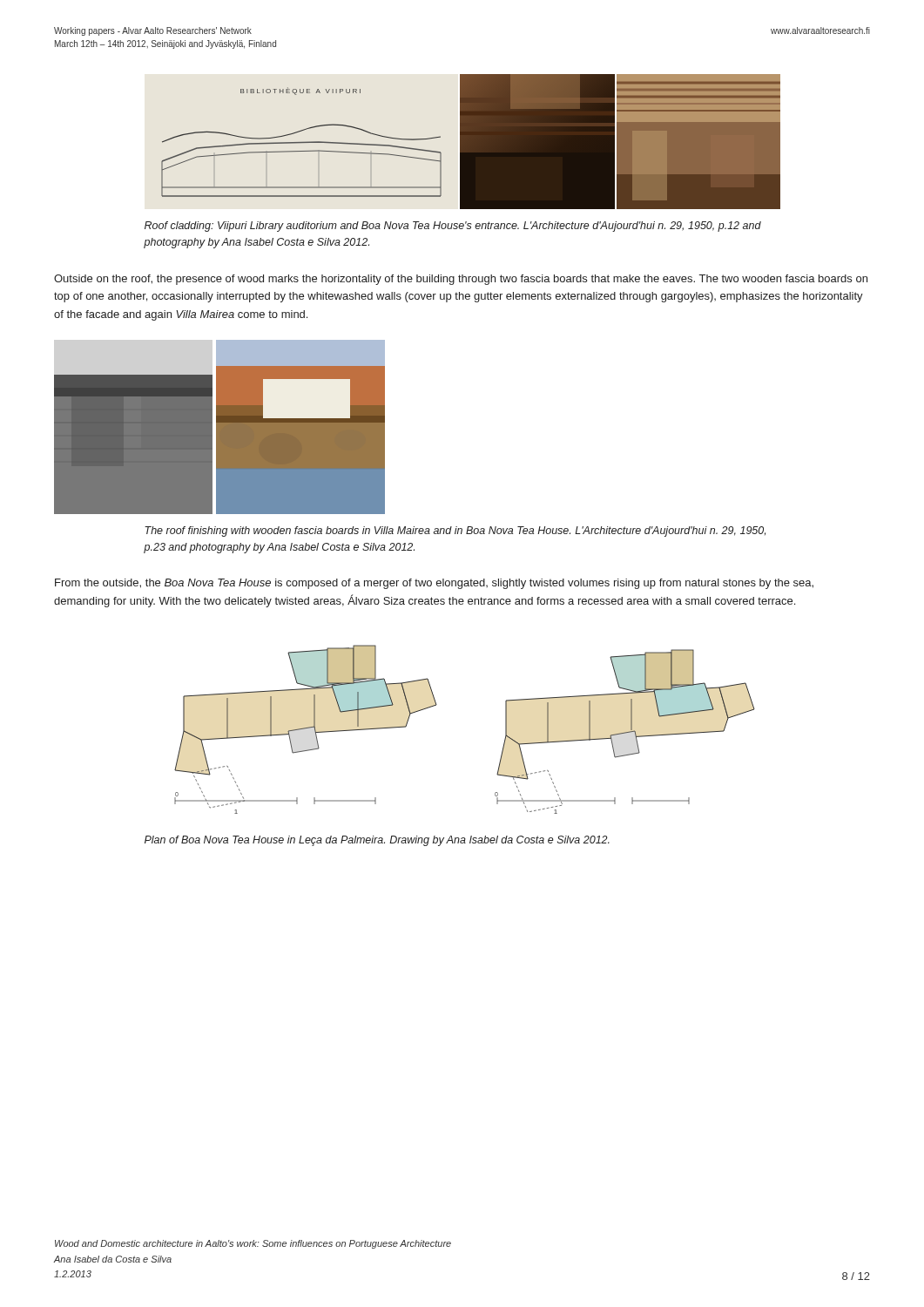The width and height of the screenshot is (924, 1307).
Task: Locate the text block containing "From the outside, the Boa"
Action: (434, 592)
